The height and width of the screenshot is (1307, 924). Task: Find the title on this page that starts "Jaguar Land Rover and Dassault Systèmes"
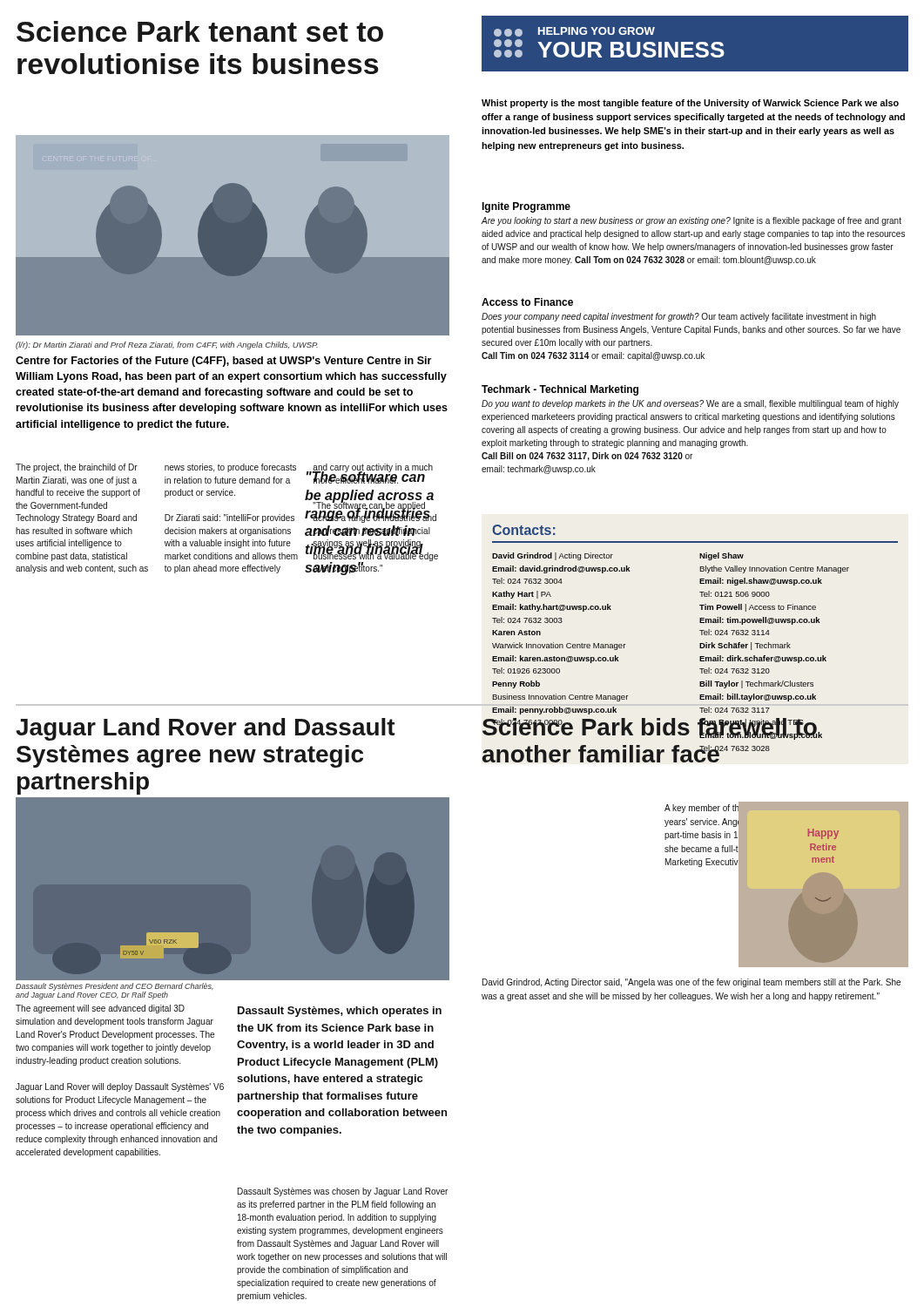pos(205,754)
